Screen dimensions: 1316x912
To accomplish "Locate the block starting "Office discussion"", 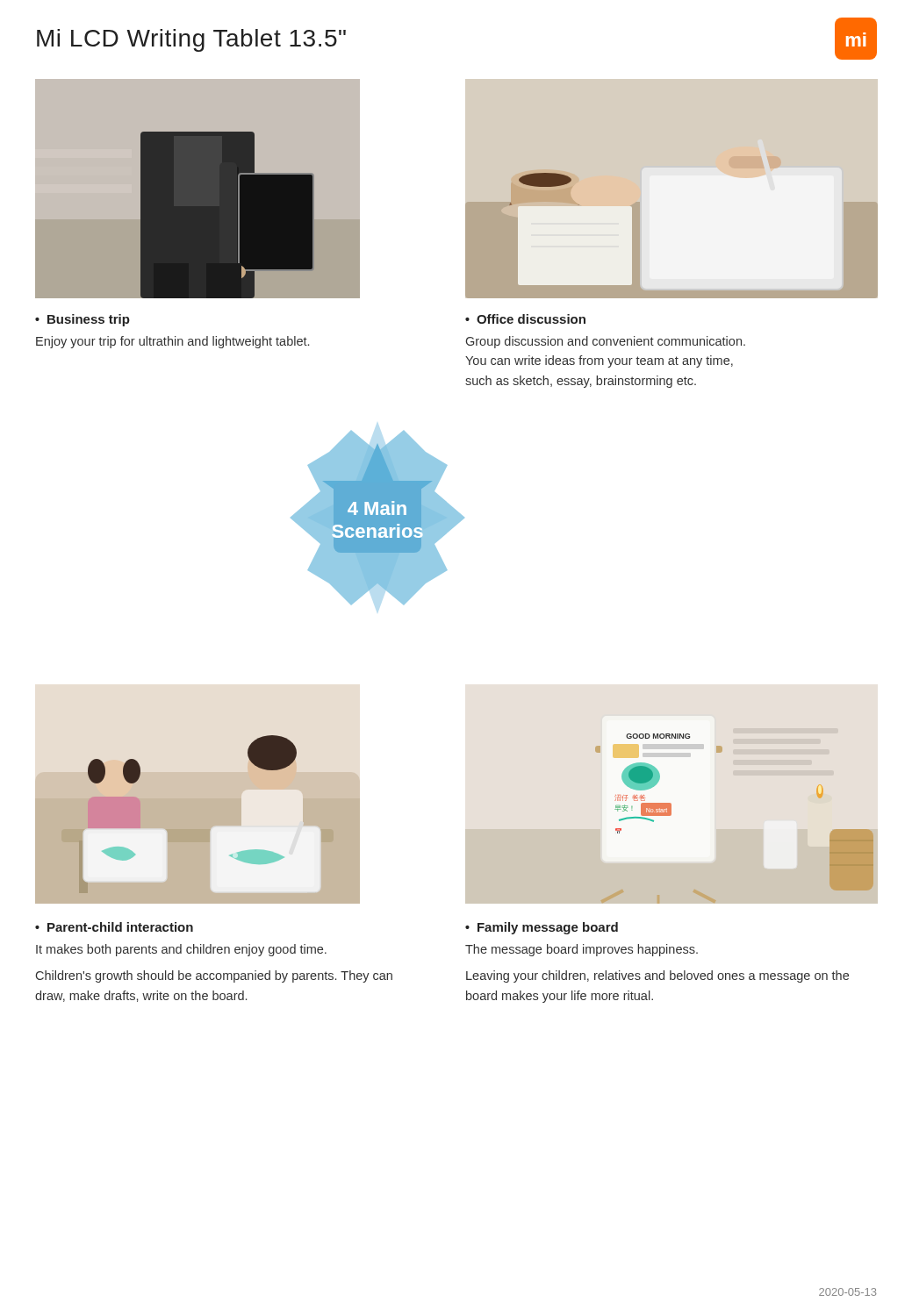I will (531, 319).
